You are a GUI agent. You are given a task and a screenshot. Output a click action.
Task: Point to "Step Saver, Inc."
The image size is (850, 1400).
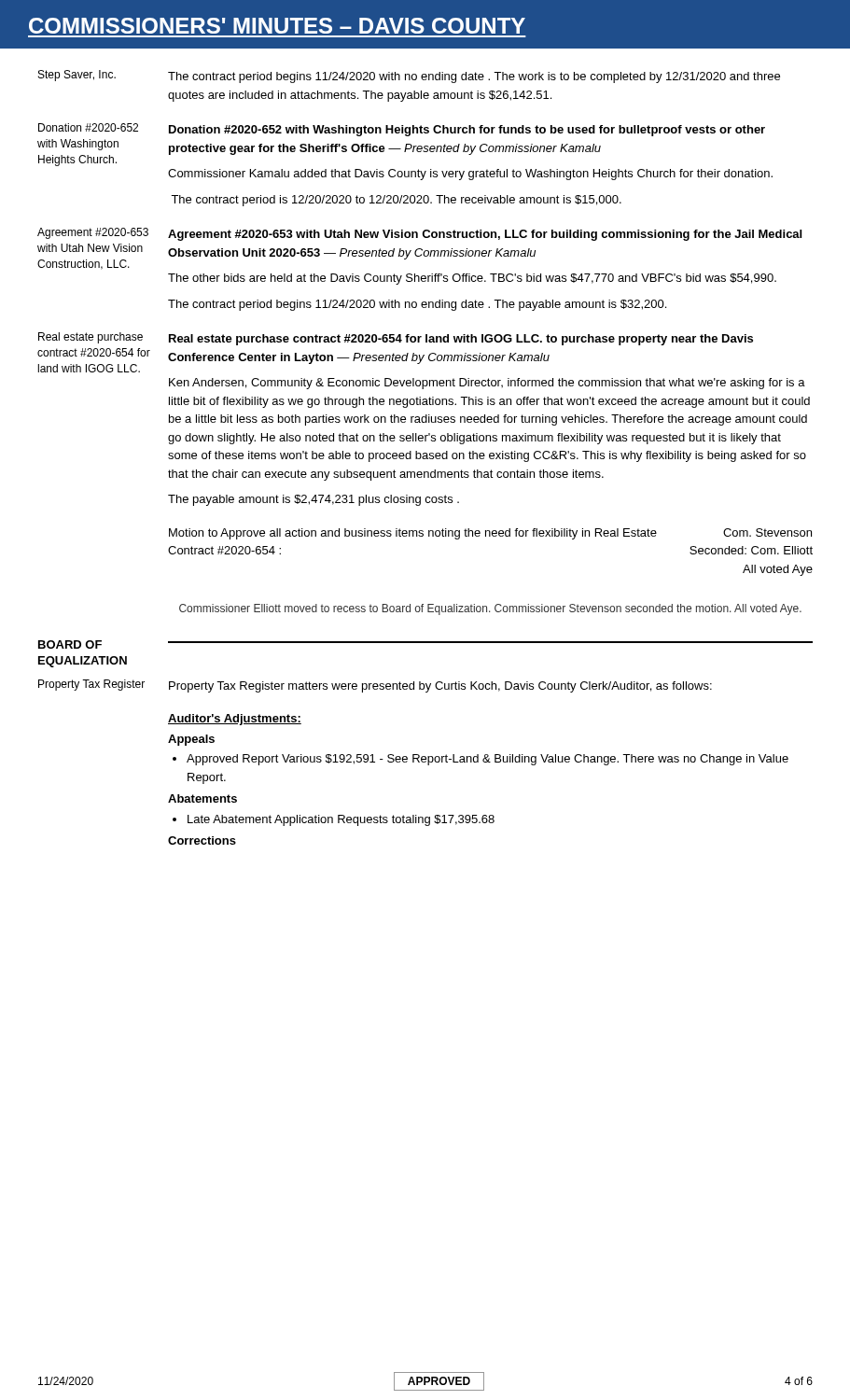77,75
